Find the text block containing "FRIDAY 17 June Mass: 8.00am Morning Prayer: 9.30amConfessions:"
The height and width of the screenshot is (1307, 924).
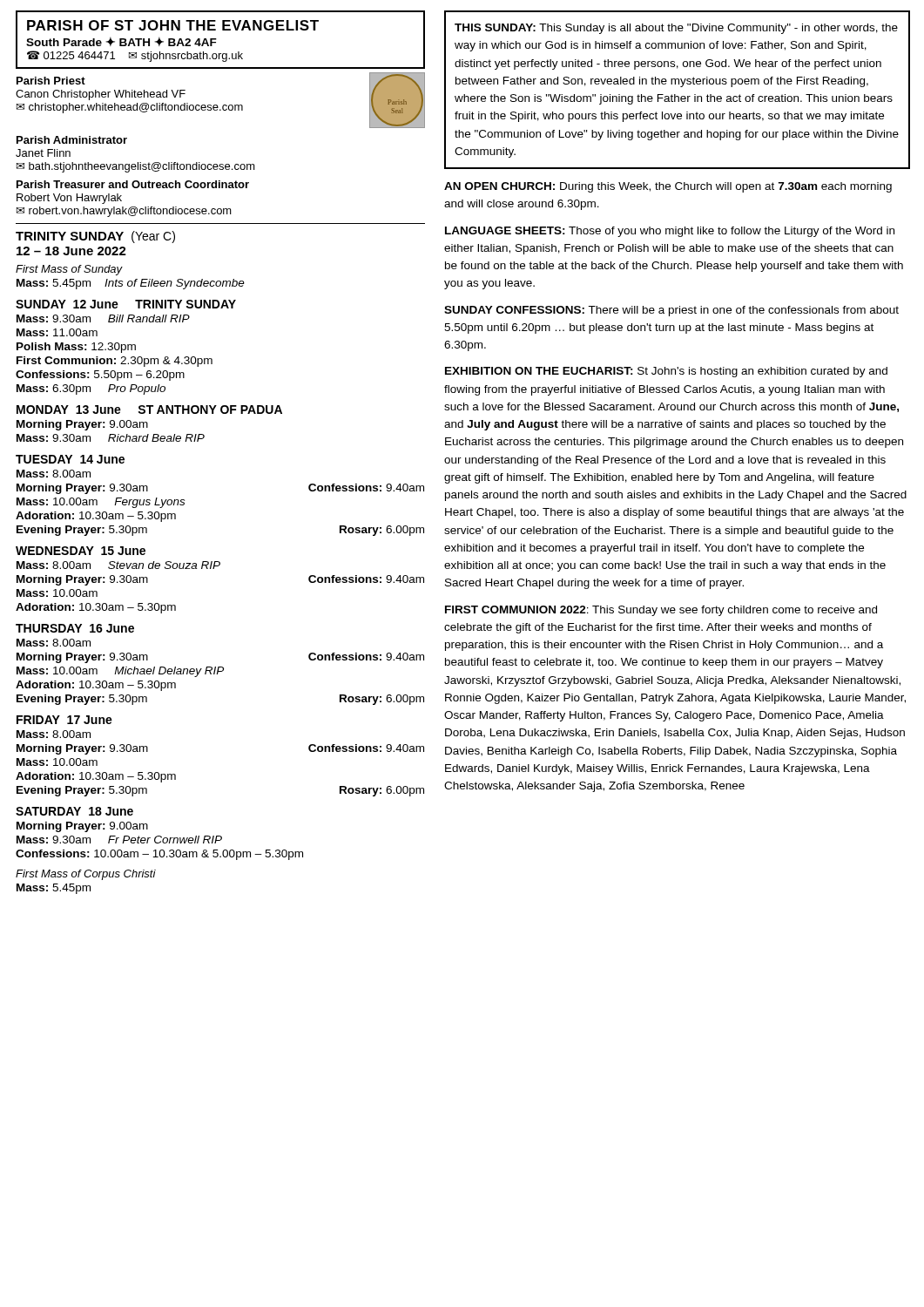(64, 720)
